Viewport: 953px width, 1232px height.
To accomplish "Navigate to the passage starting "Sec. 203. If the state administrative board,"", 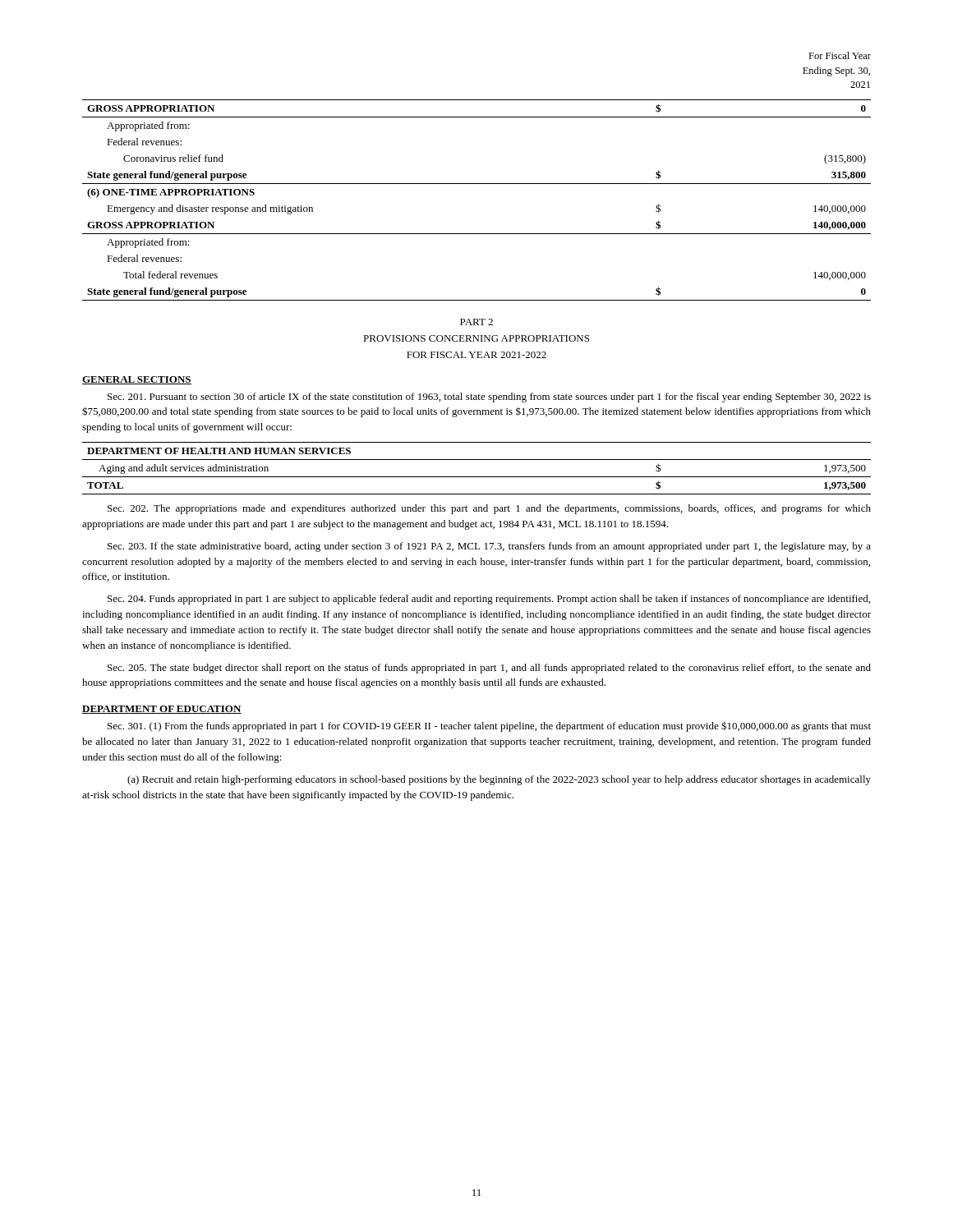I will click(x=476, y=561).
